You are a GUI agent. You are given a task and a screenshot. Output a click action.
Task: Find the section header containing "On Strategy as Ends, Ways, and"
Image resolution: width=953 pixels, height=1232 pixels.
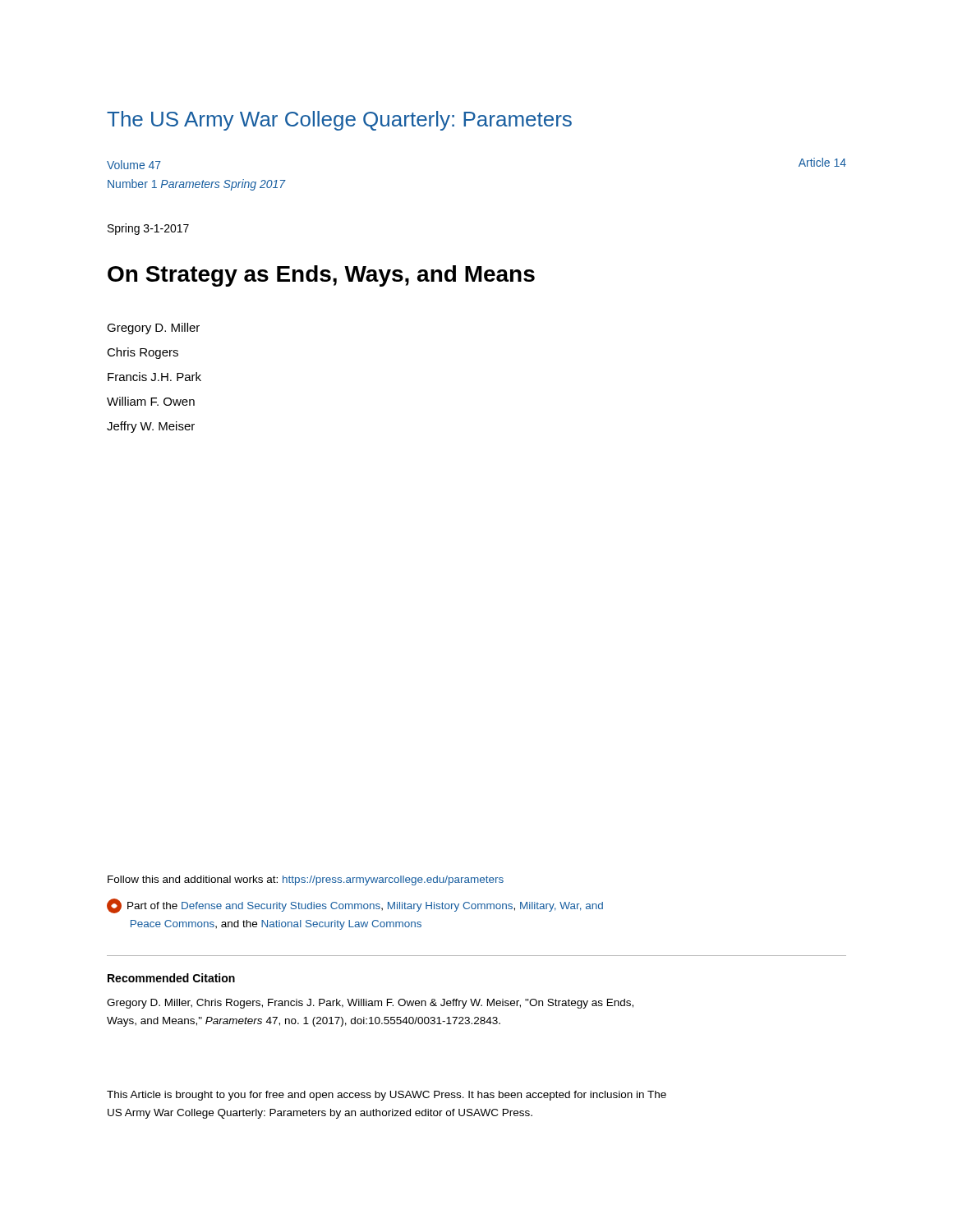321,274
